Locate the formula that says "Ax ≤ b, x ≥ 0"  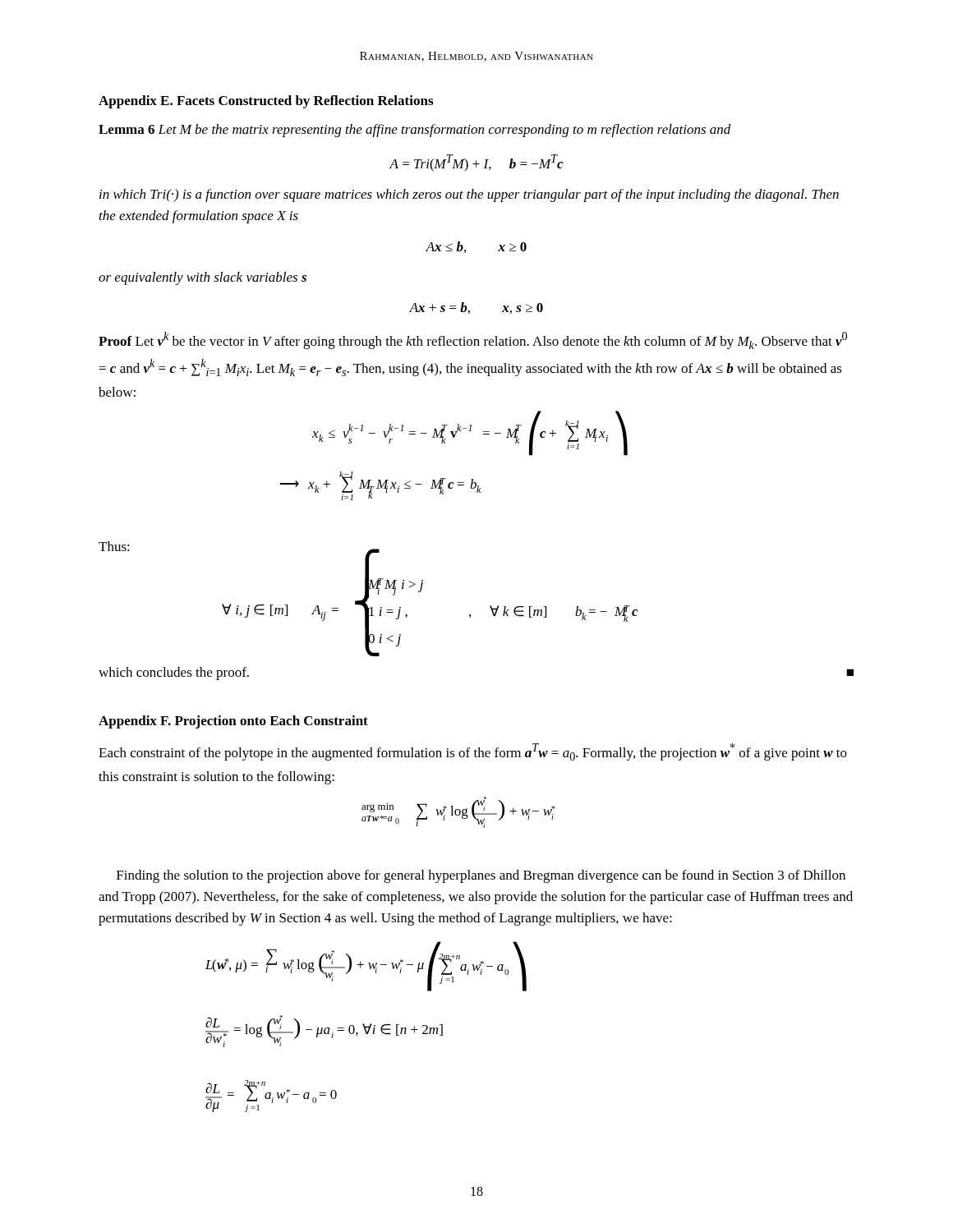[x=476, y=247]
